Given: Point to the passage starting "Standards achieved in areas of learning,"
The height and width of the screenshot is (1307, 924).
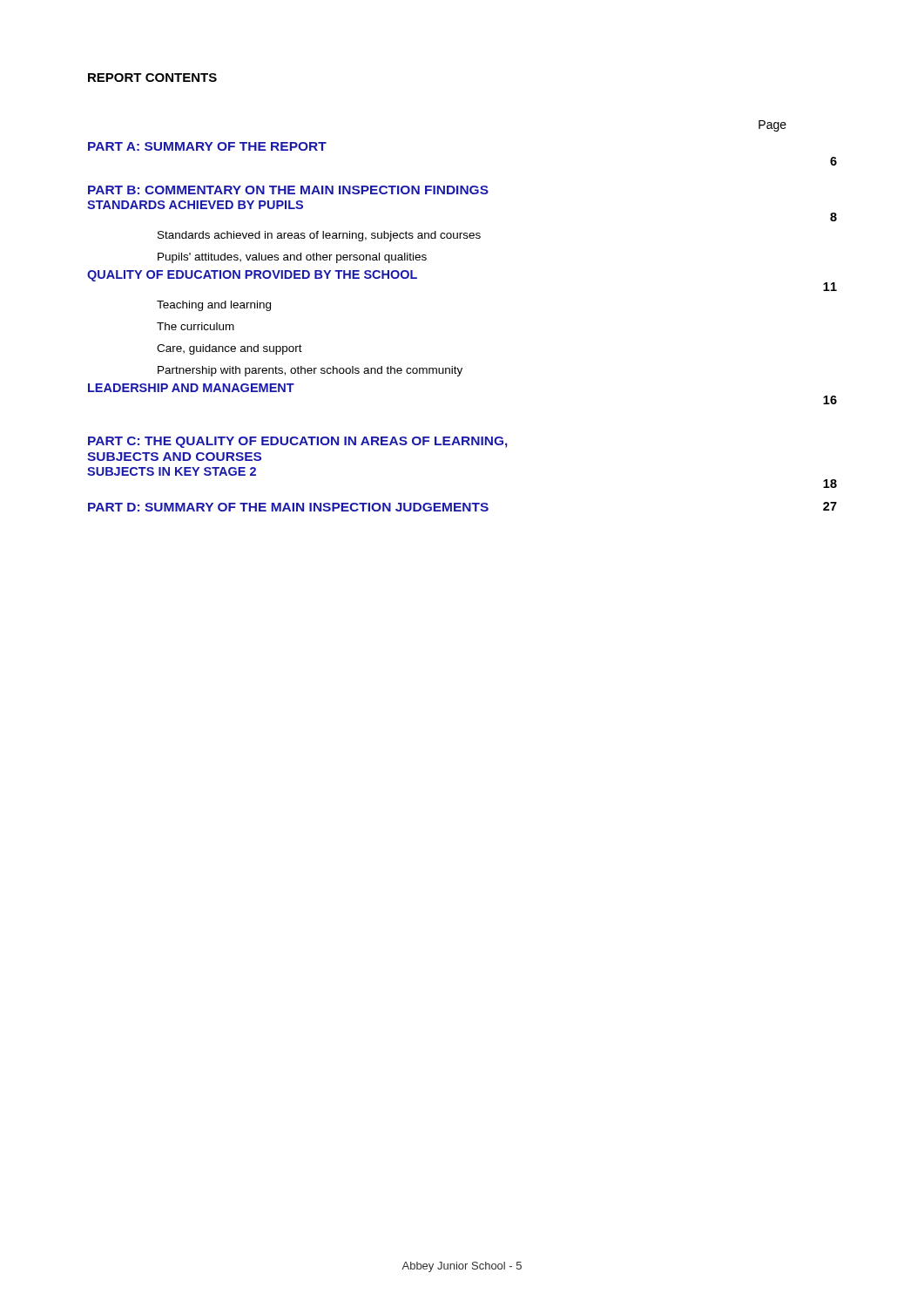Looking at the screenshot, I should tap(319, 235).
